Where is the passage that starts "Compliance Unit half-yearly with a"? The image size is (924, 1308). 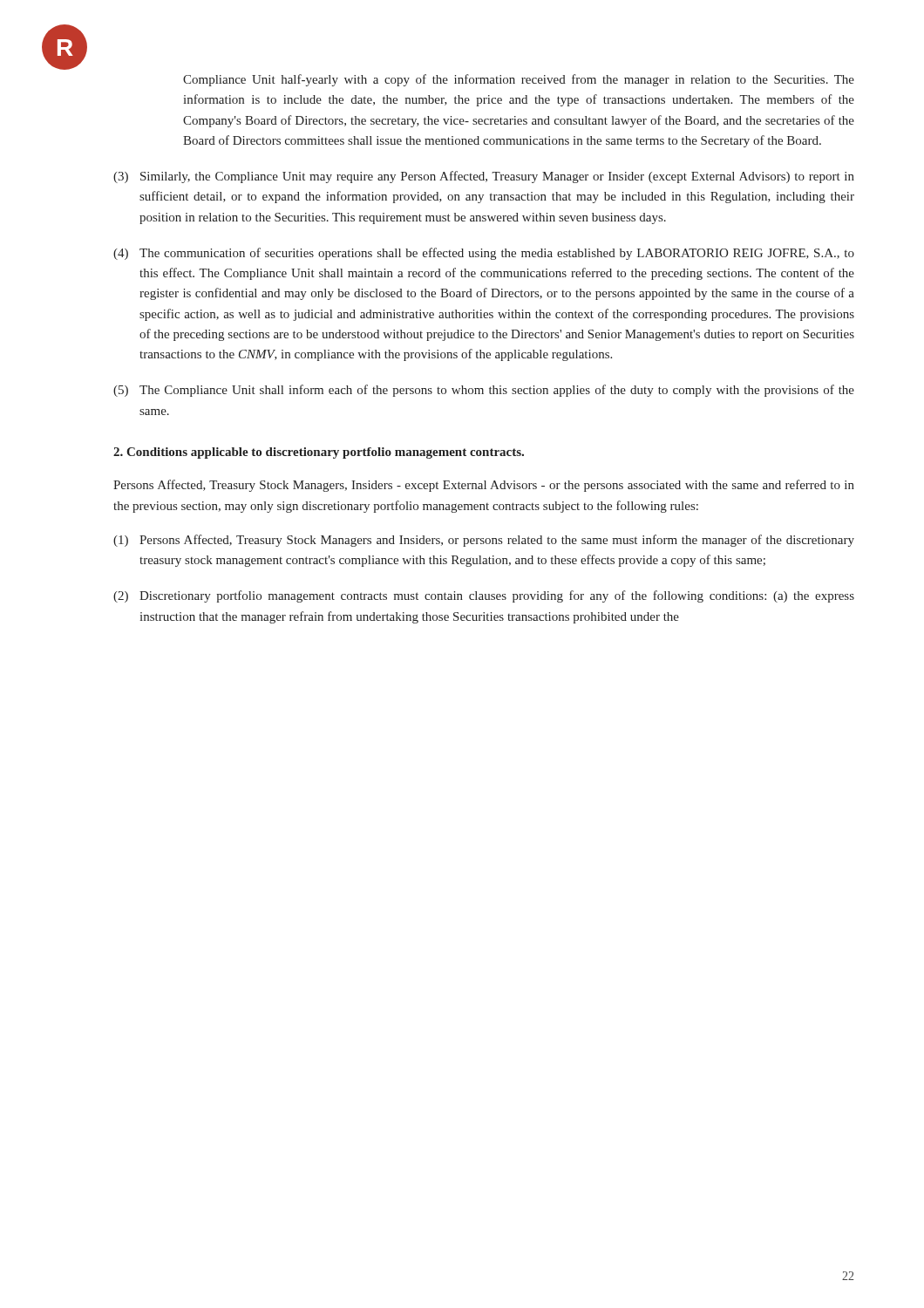click(x=519, y=110)
